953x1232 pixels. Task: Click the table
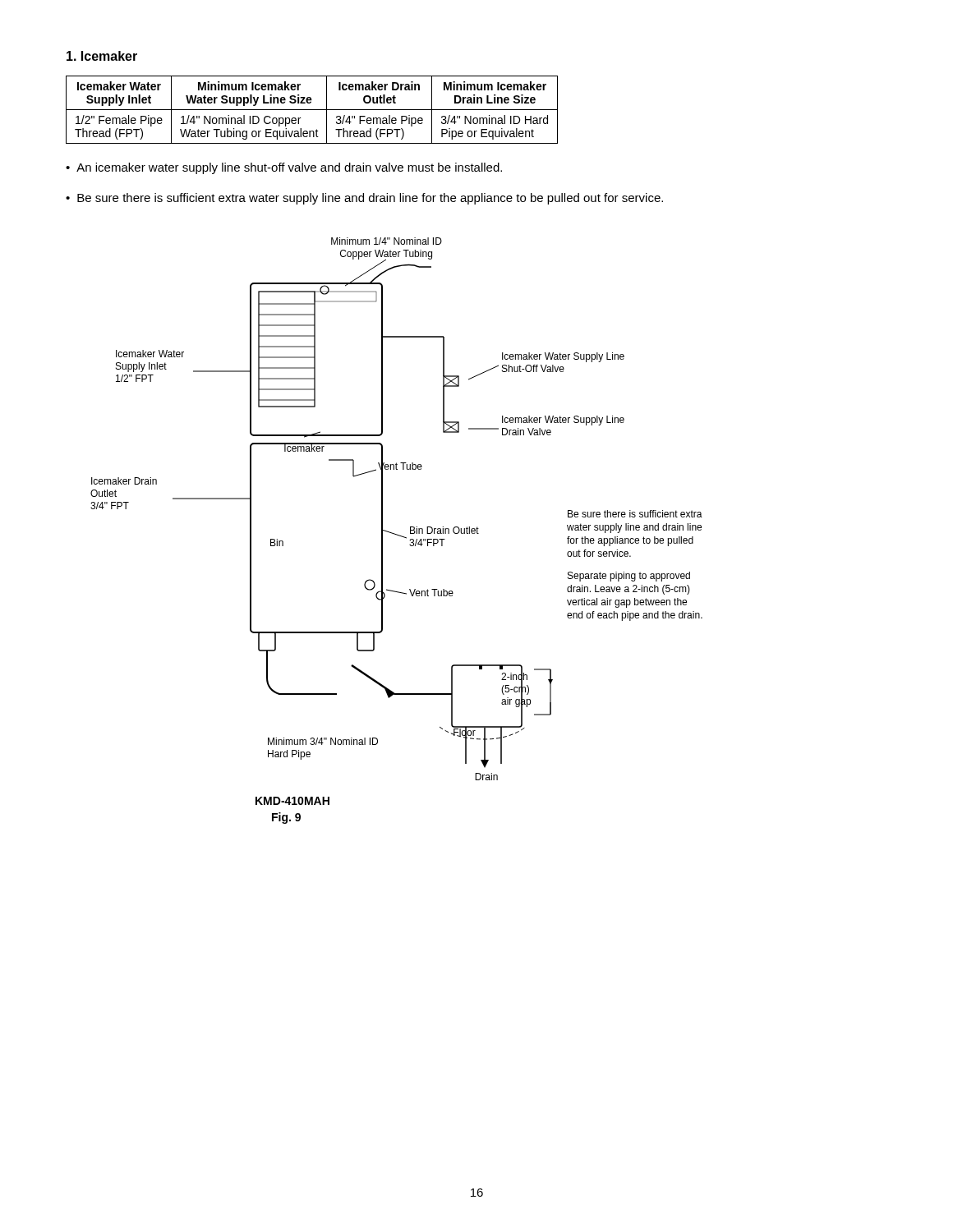coord(476,110)
